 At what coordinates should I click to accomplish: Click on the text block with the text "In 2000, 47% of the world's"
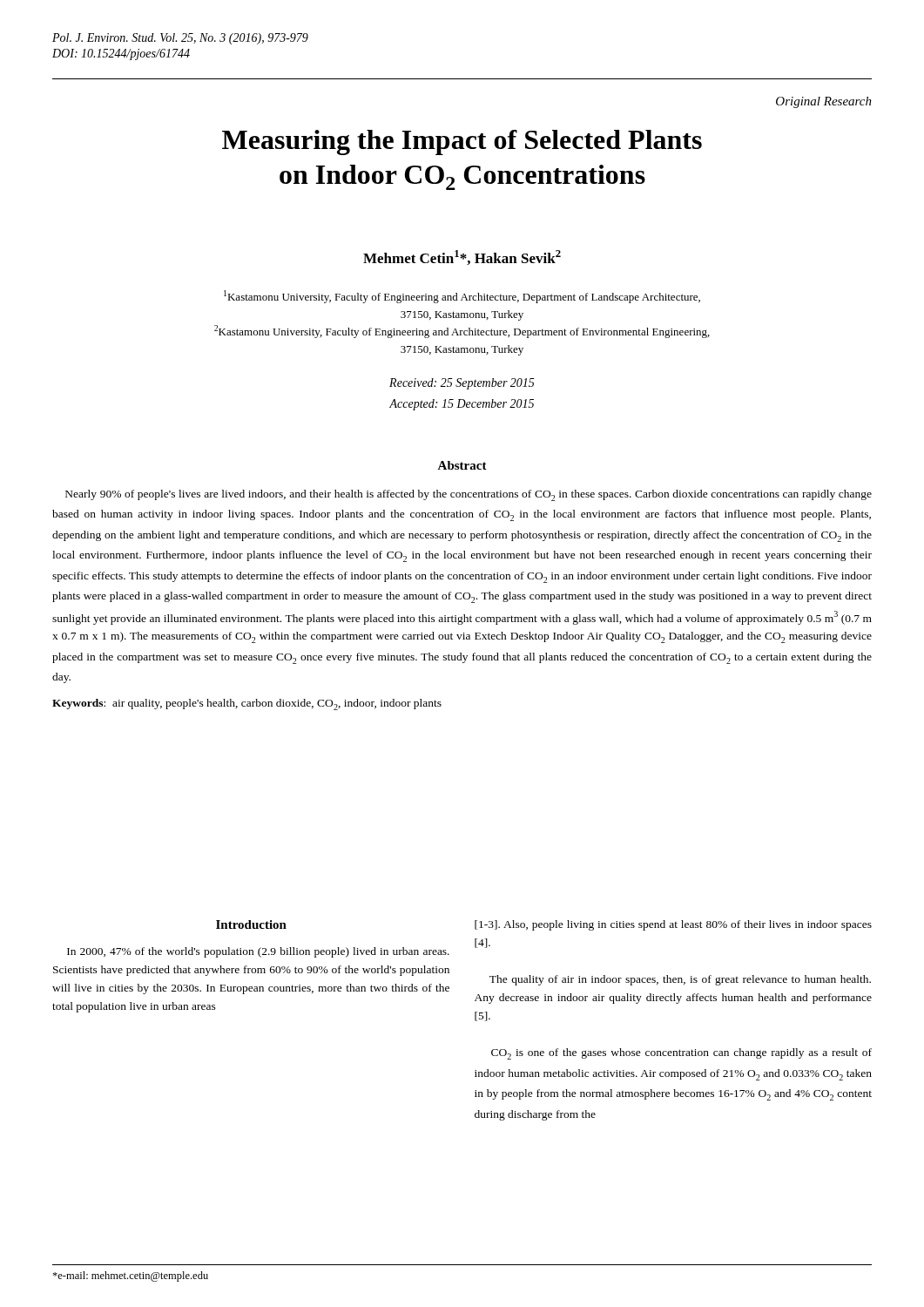click(x=251, y=979)
